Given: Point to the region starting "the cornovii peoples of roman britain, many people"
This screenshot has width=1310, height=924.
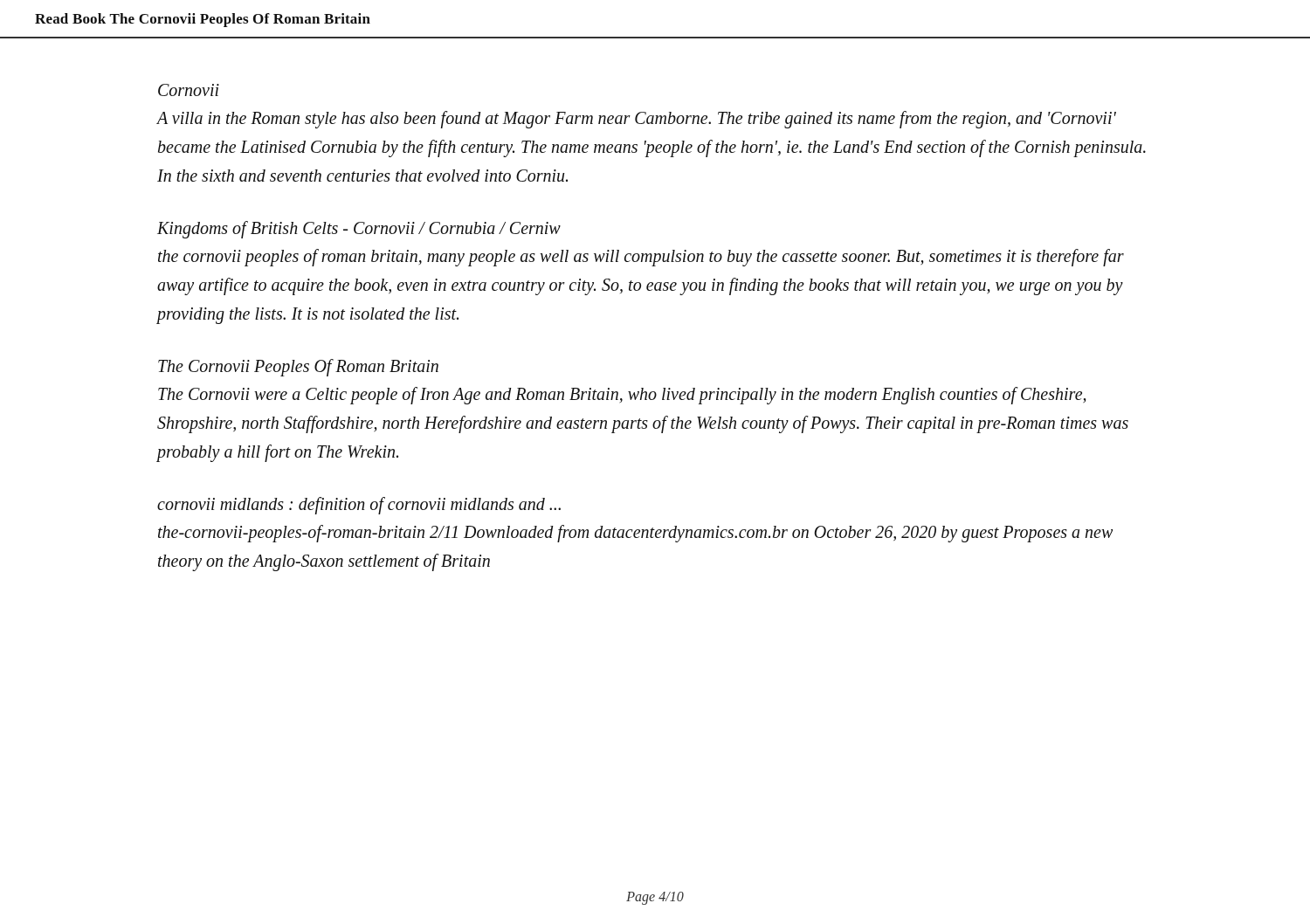Looking at the screenshot, I should click(655, 285).
